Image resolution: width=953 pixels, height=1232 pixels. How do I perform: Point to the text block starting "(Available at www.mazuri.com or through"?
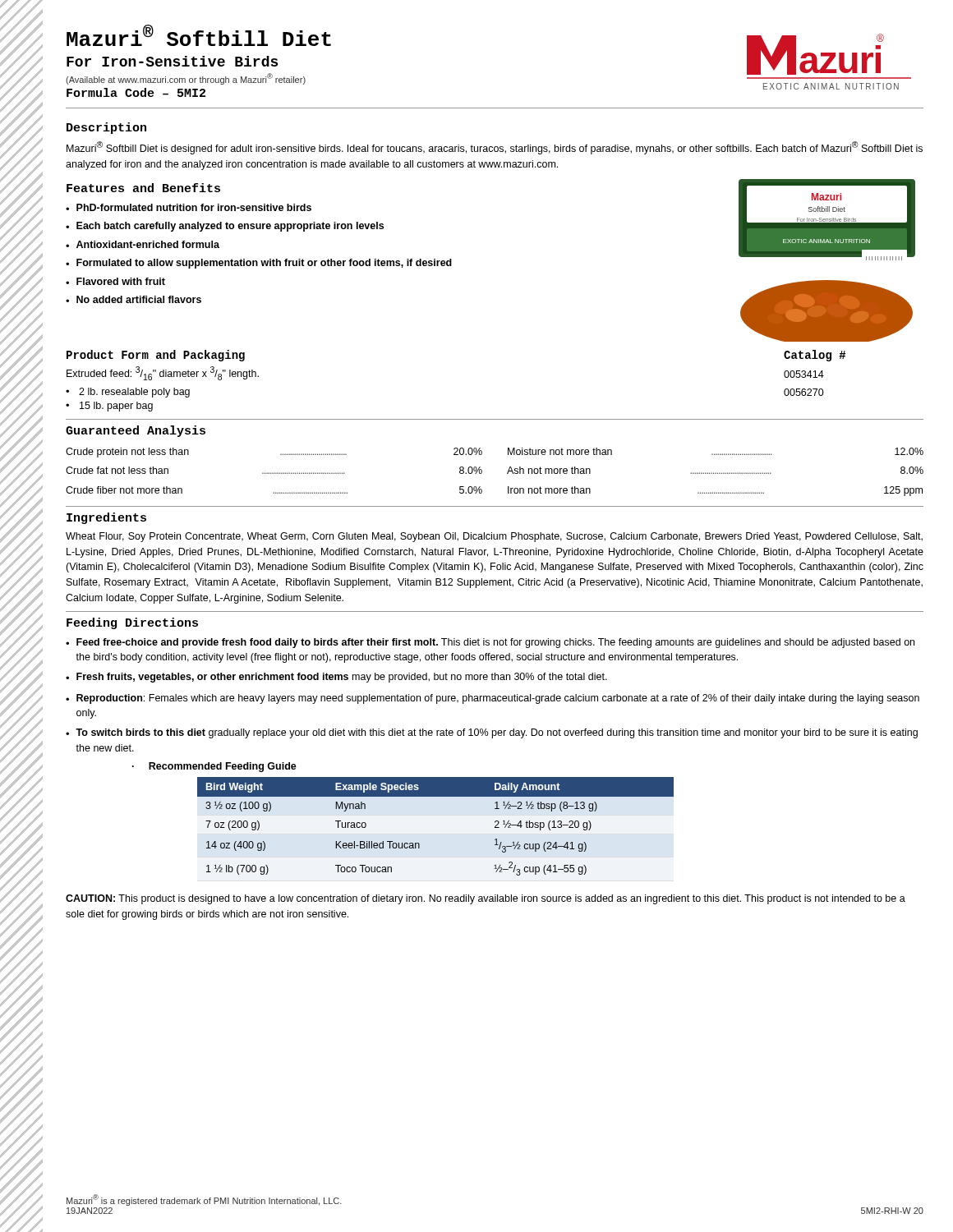point(186,78)
